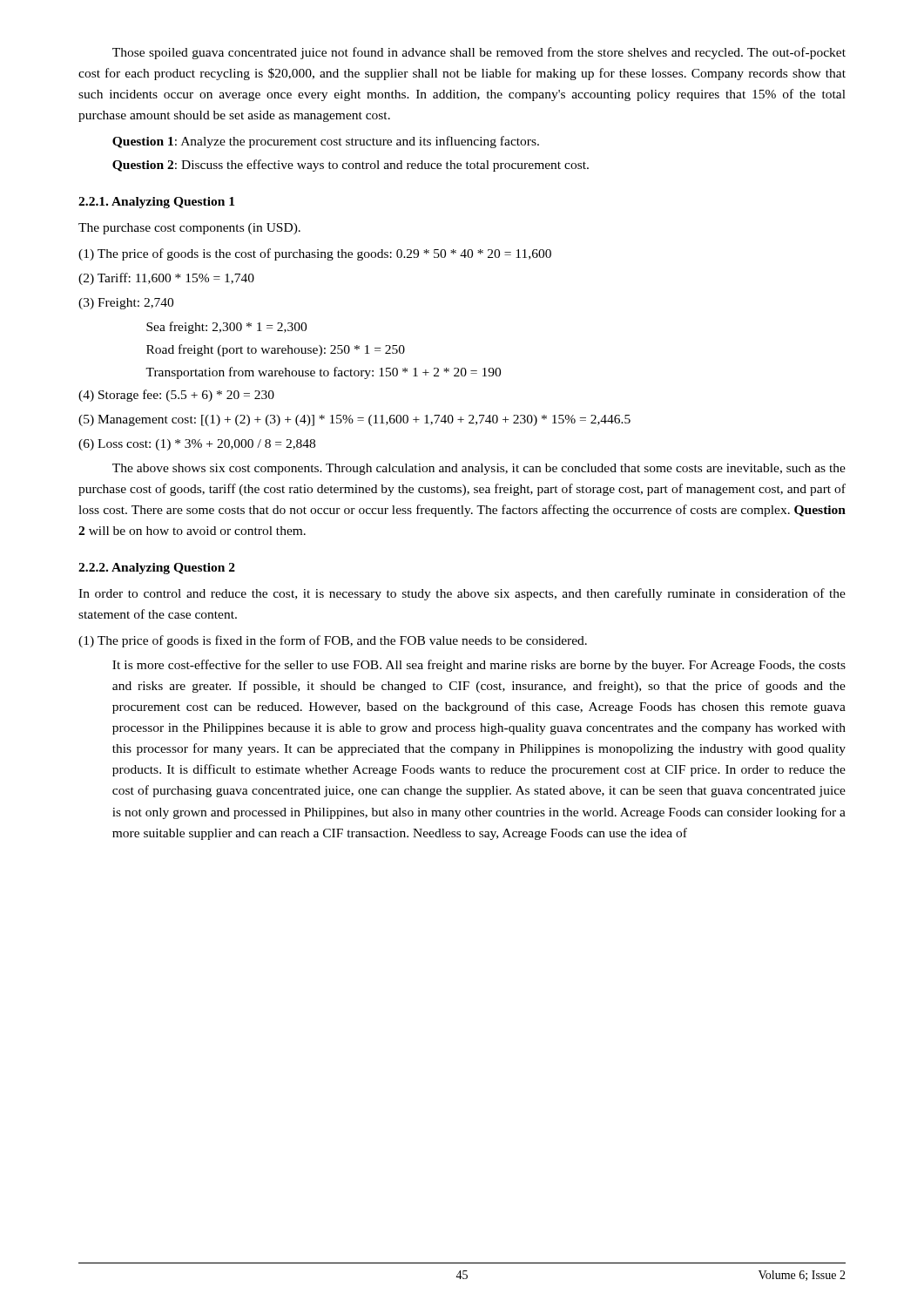Locate the passage starting "2.2.1. Analyzing Question 1"
The width and height of the screenshot is (924, 1307).
156,203
